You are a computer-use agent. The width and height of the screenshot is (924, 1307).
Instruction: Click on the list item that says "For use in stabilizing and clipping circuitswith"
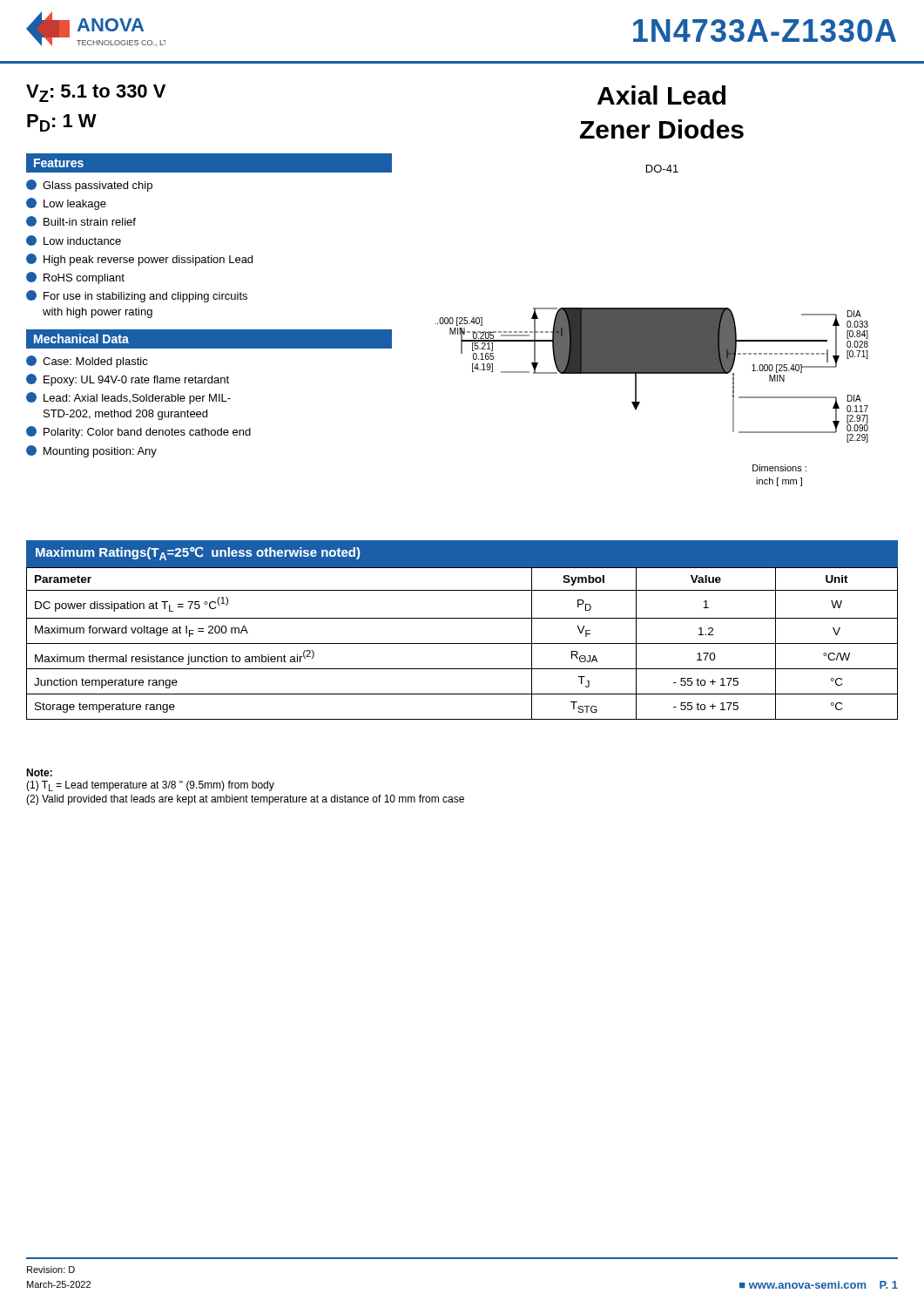209,304
